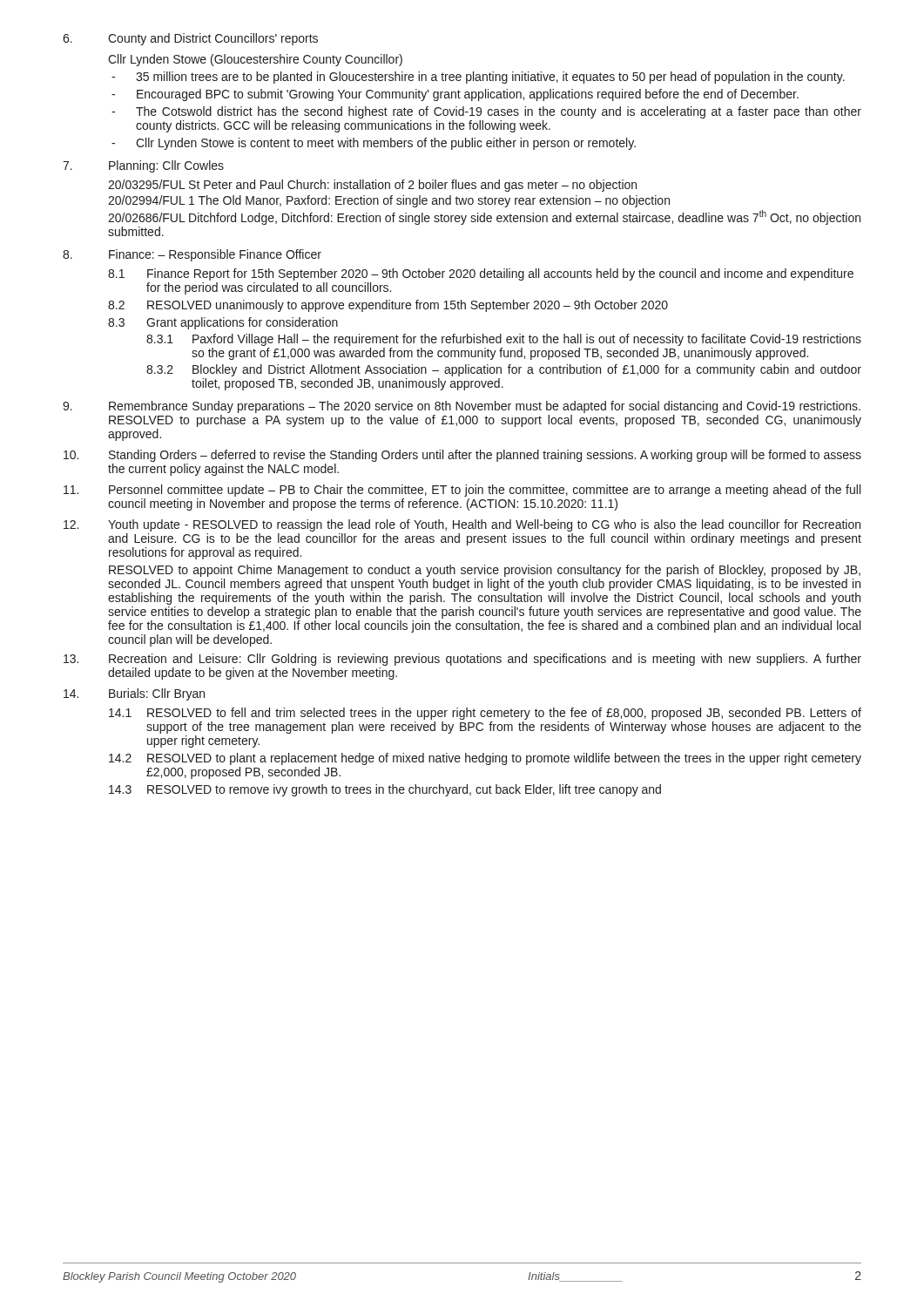The width and height of the screenshot is (924, 1307).
Task: Find the block starting "14. Burials: Cllr Bryan"
Action: click(x=134, y=694)
